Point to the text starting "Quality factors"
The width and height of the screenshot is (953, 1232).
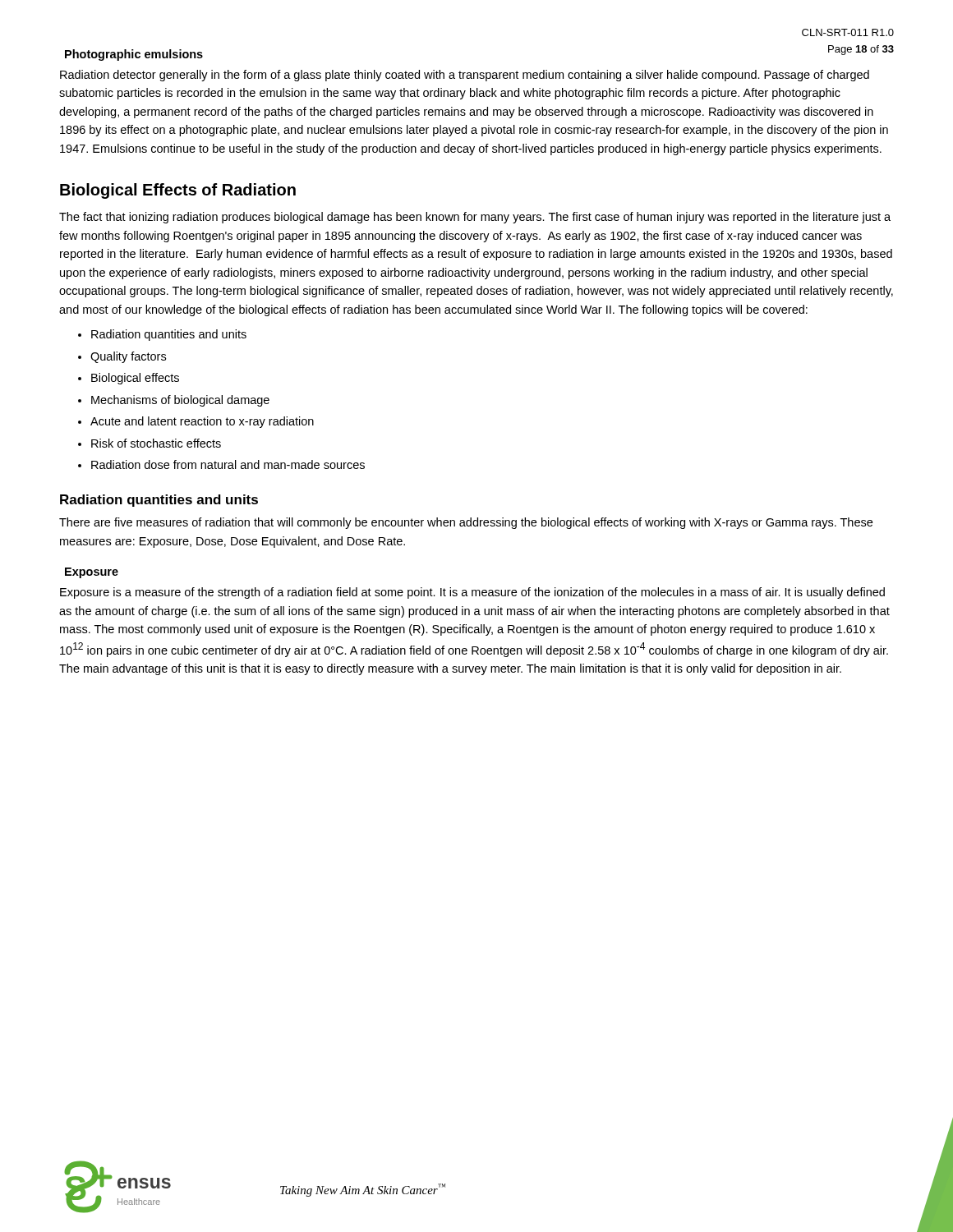point(122,357)
